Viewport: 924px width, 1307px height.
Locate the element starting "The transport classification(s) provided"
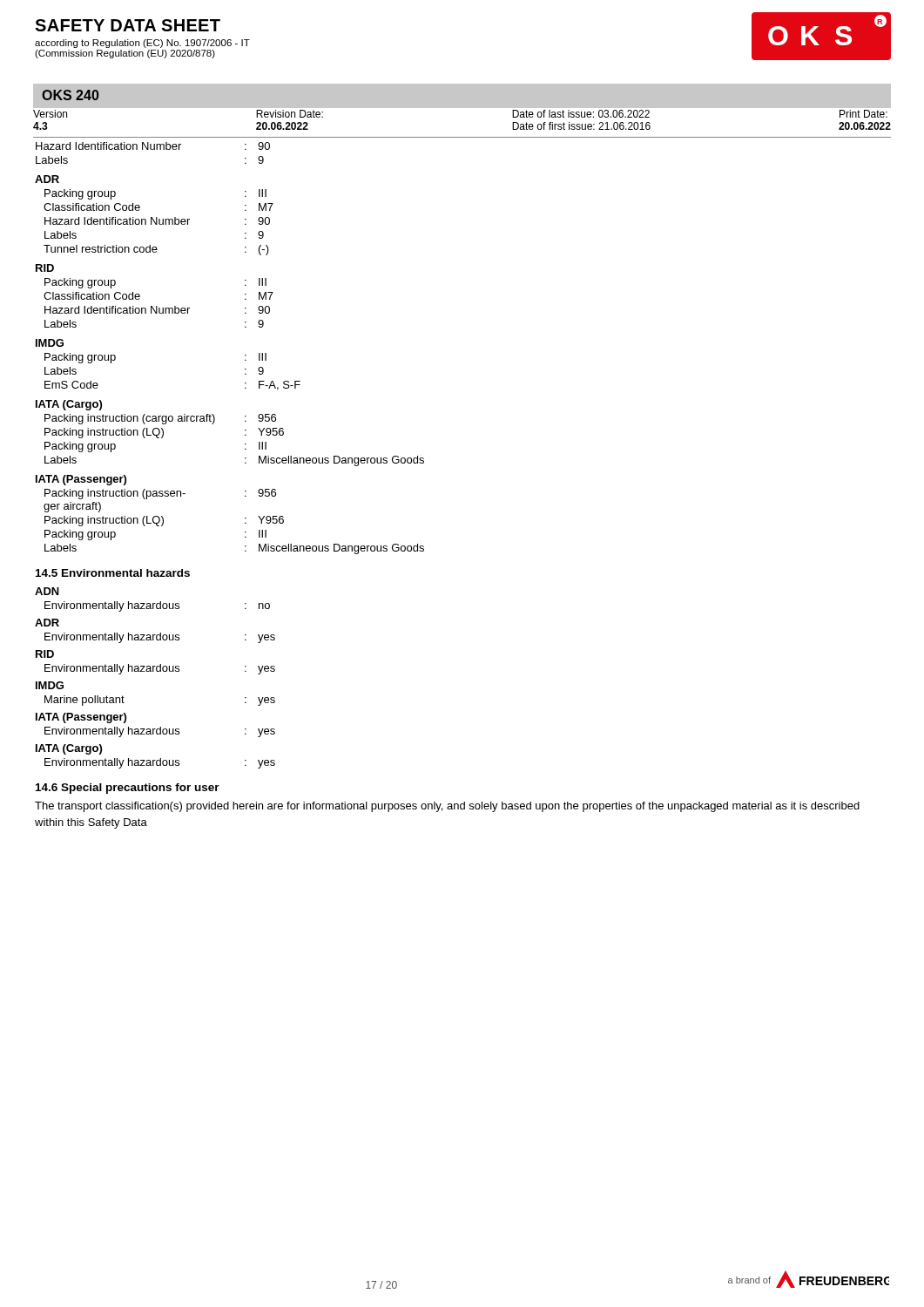(447, 814)
